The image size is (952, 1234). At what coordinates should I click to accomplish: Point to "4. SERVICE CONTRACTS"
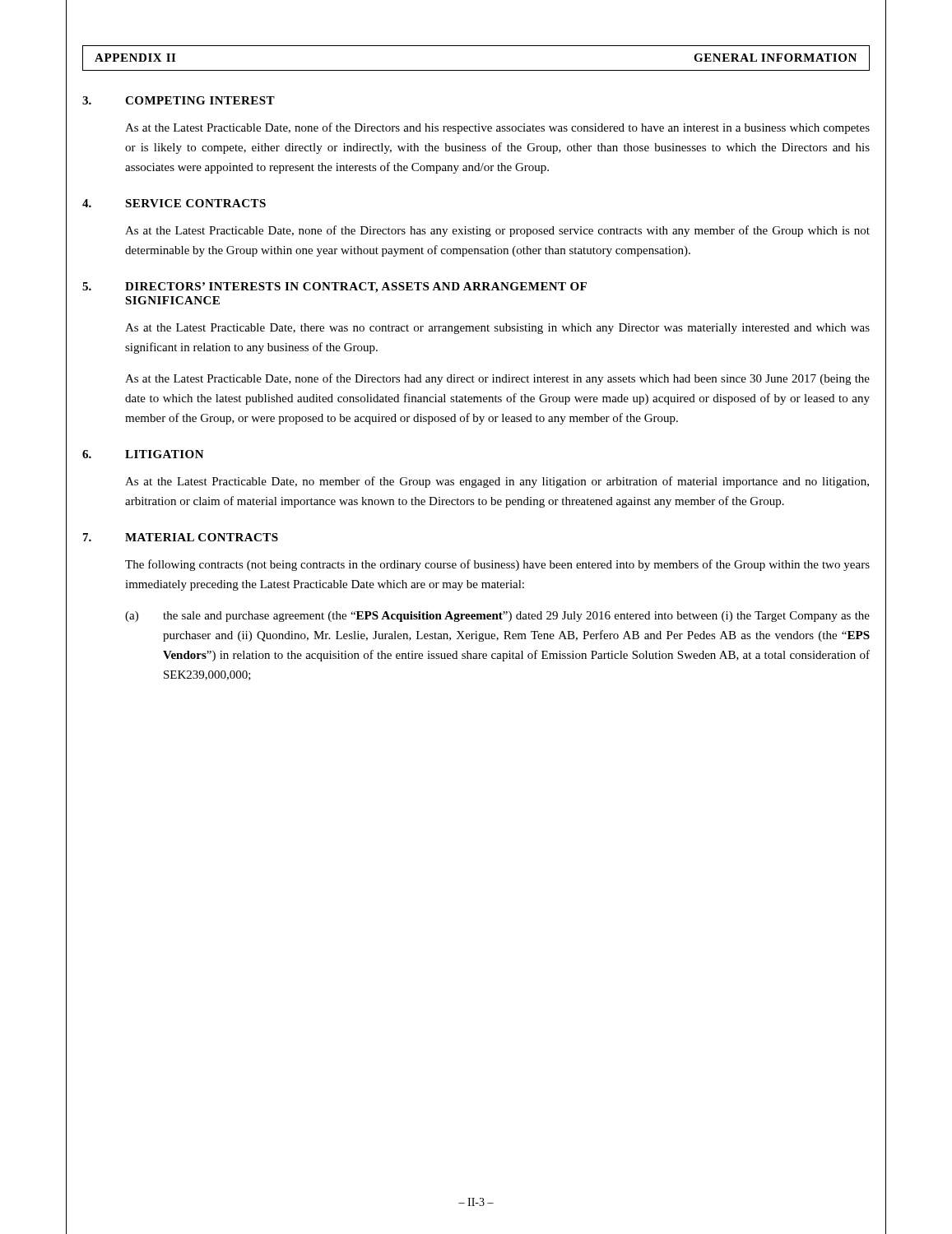coord(174,204)
